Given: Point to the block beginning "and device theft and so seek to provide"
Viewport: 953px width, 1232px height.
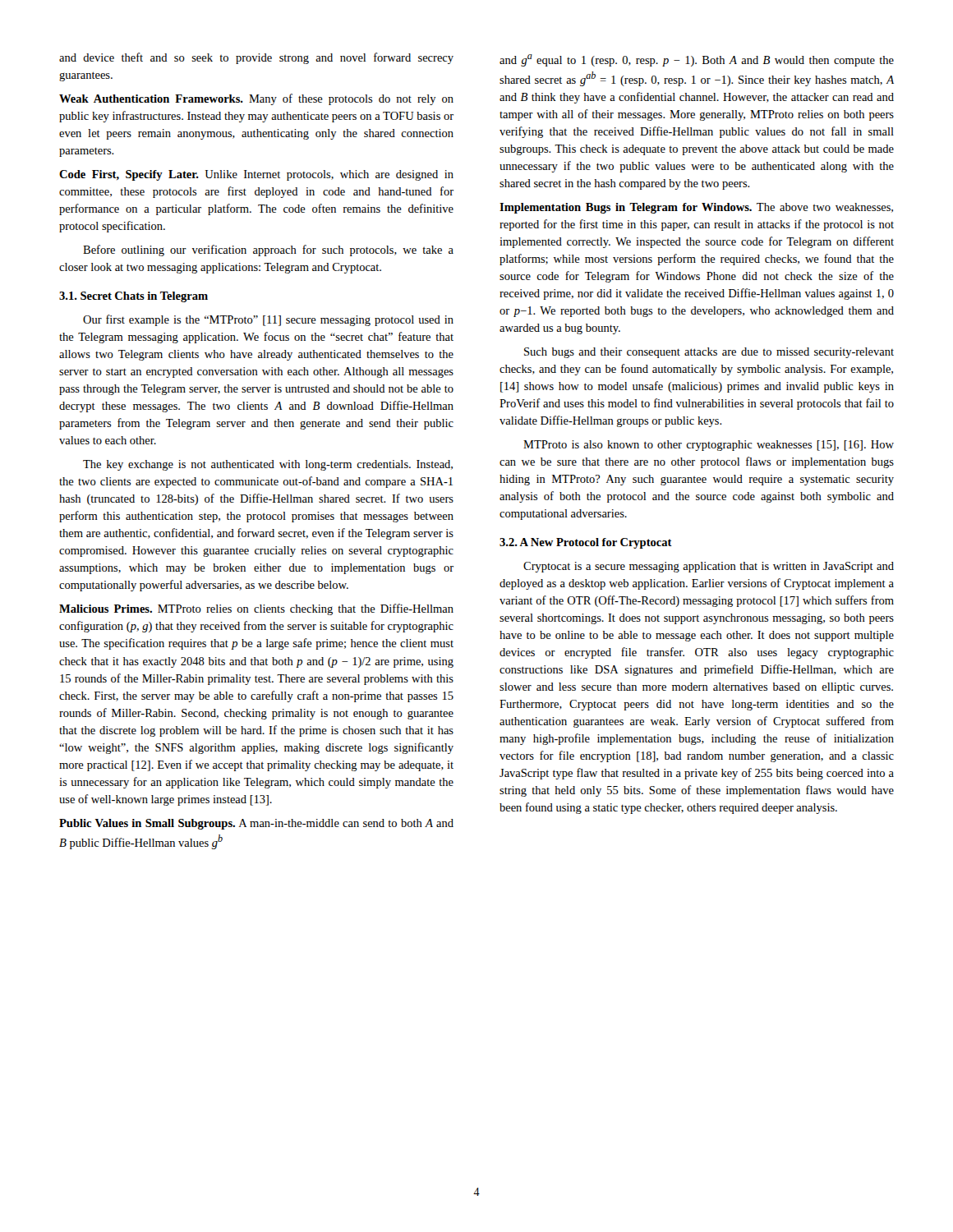Looking at the screenshot, I should 256,67.
